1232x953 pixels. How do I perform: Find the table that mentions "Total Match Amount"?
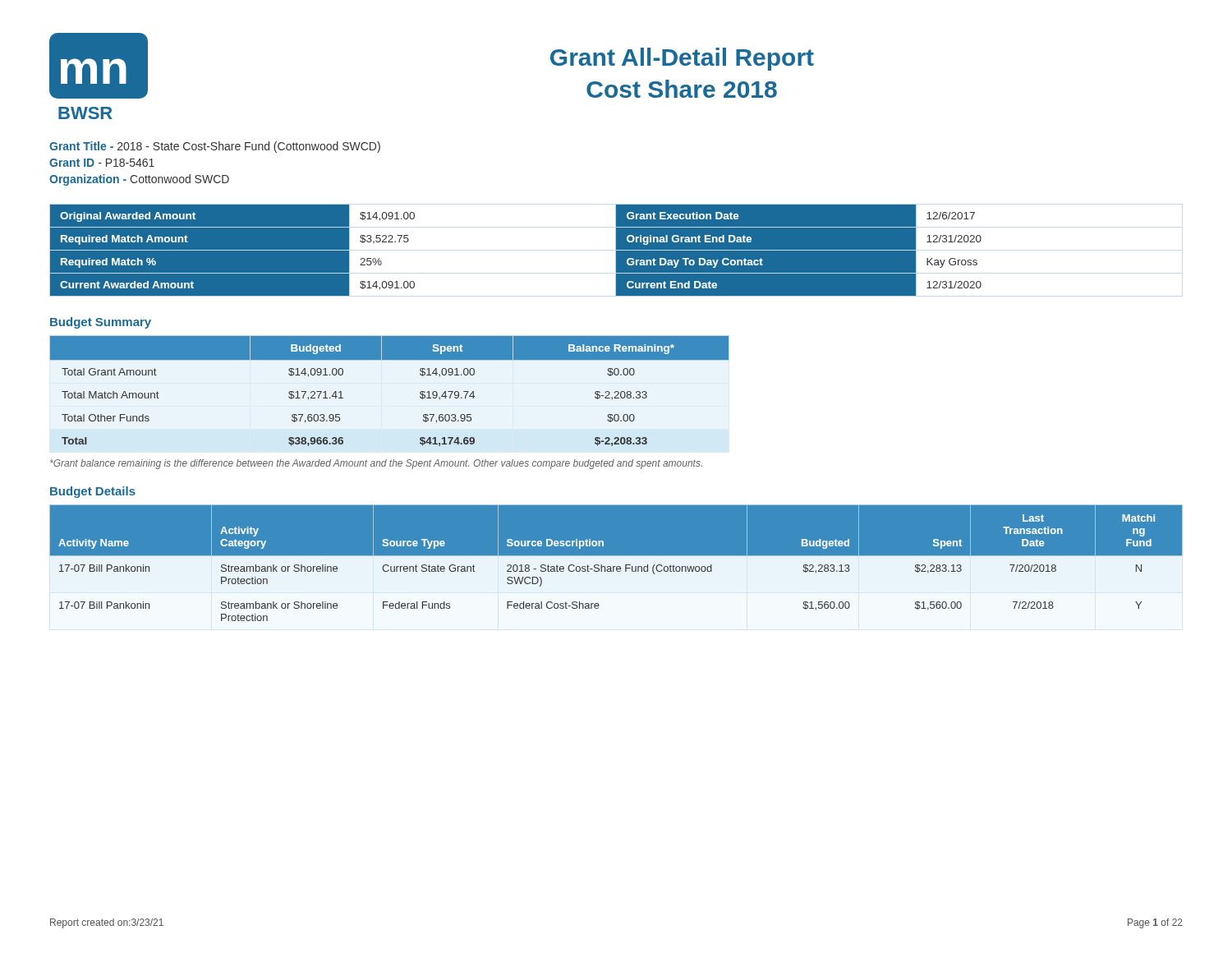[x=616, y=394]
